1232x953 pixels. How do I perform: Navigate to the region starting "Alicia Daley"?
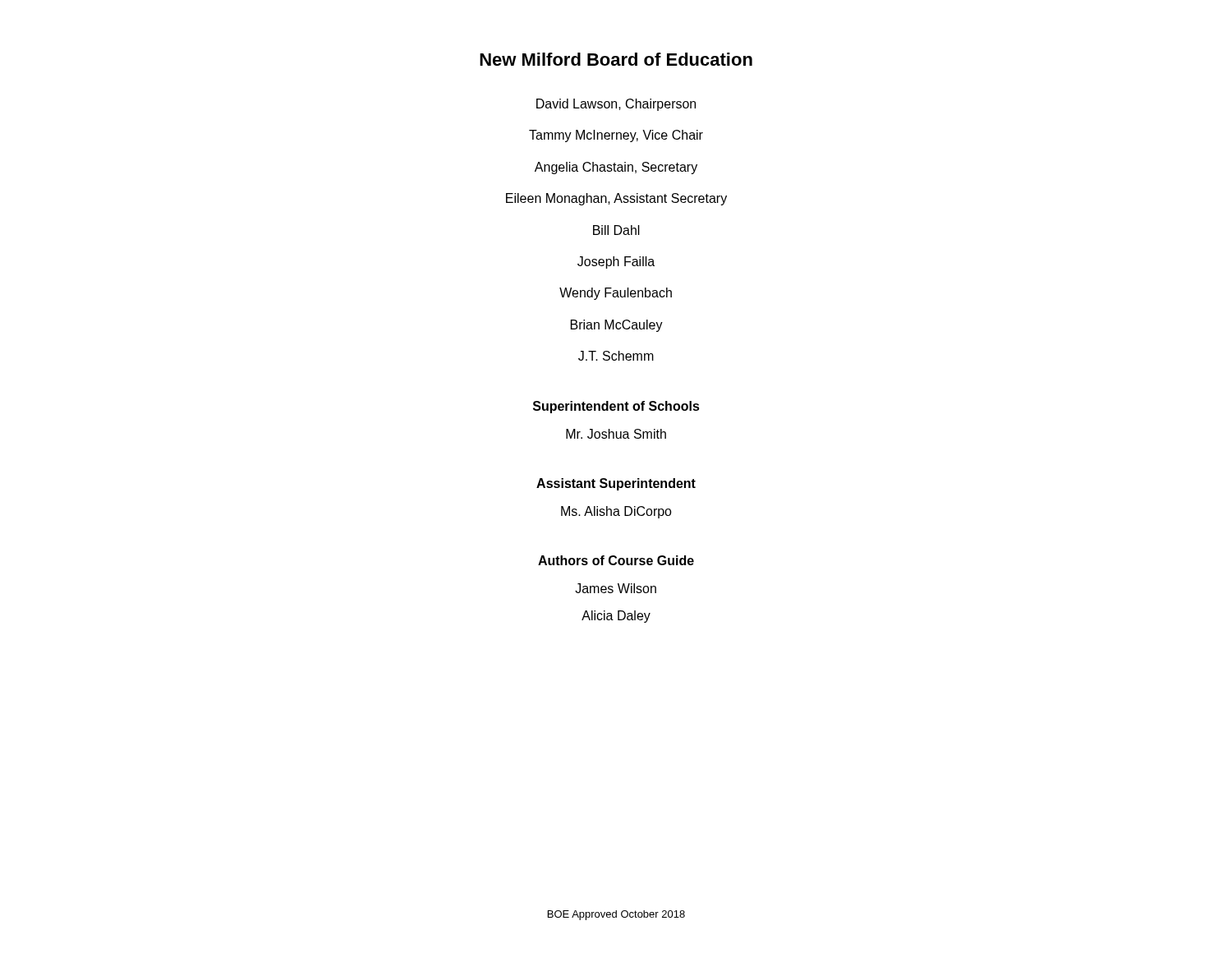tap(616, 615)
